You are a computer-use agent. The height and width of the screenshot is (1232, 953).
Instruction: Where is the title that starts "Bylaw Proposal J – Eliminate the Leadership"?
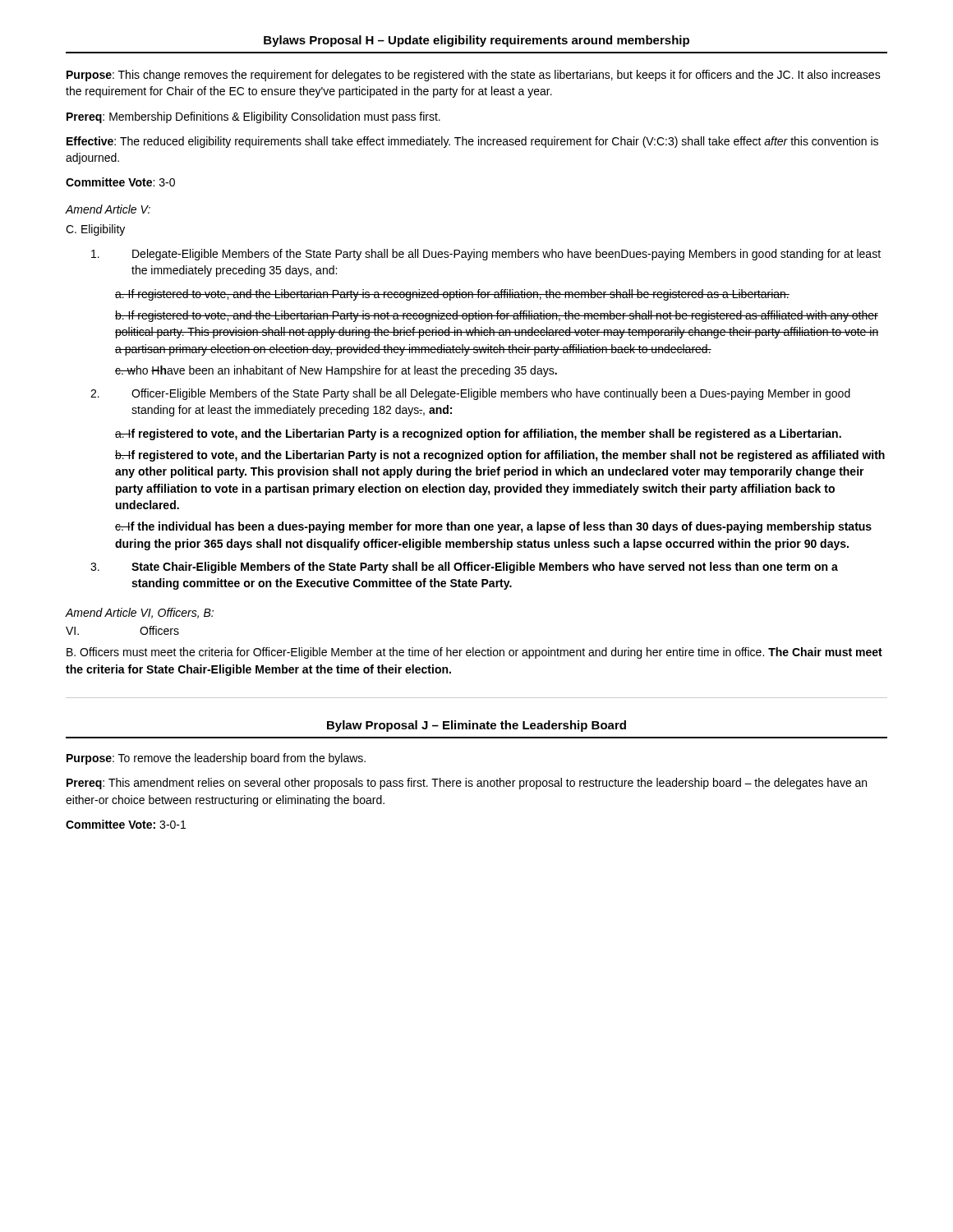tap(476, 728)
